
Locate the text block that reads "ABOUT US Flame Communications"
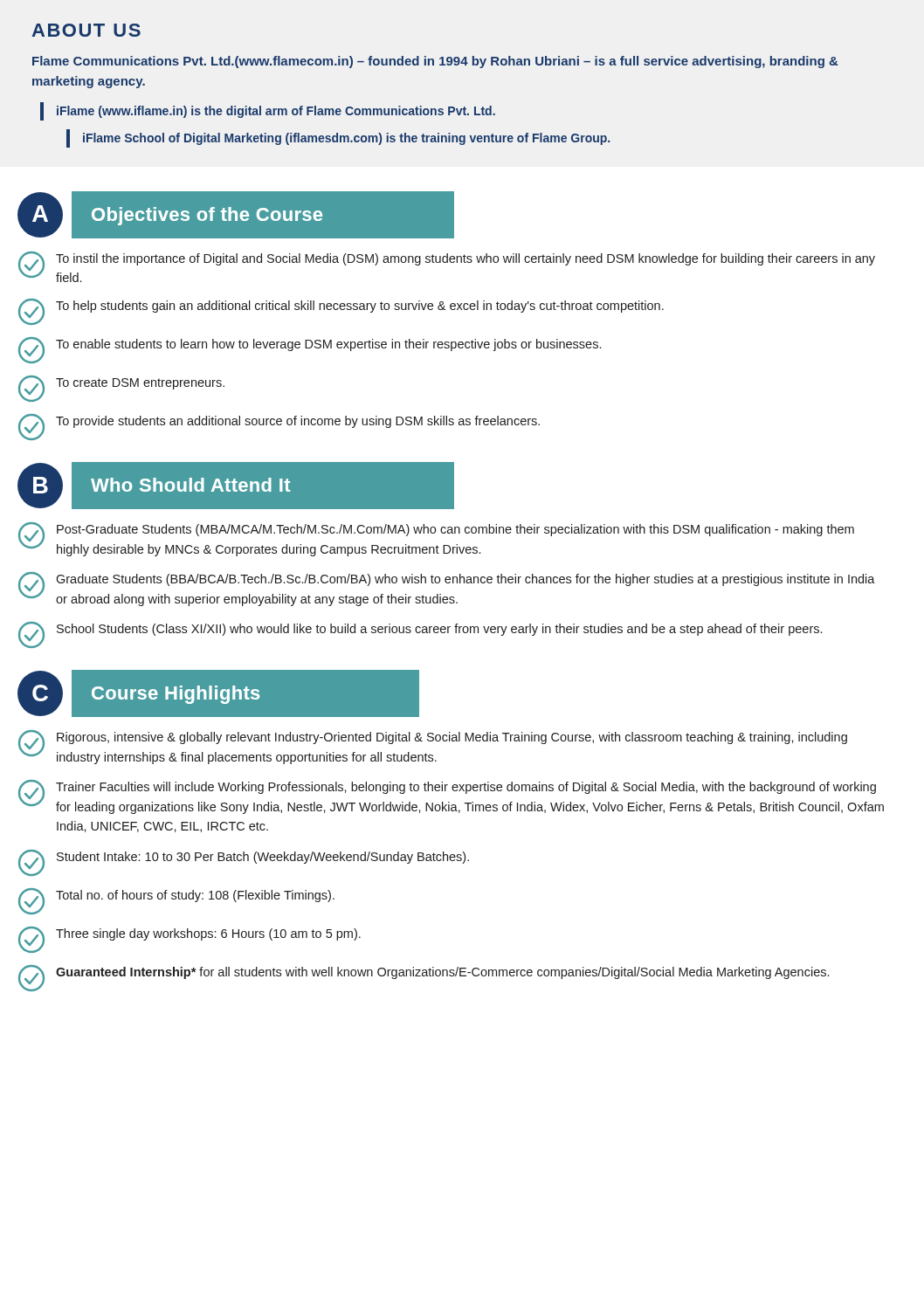pyautogui.click(x=86, y=30)
